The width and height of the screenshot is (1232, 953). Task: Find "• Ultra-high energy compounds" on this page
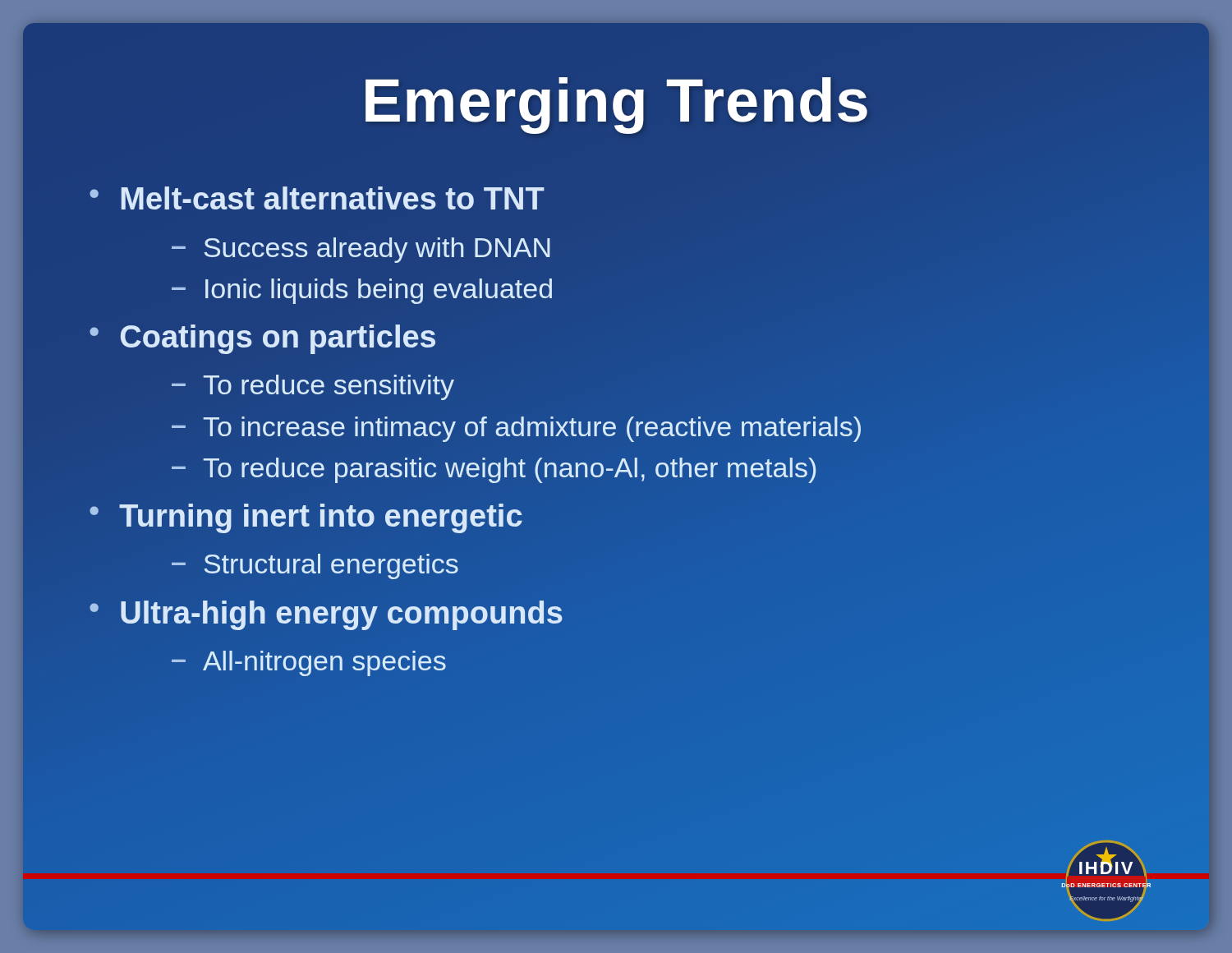tap(326, 613)
